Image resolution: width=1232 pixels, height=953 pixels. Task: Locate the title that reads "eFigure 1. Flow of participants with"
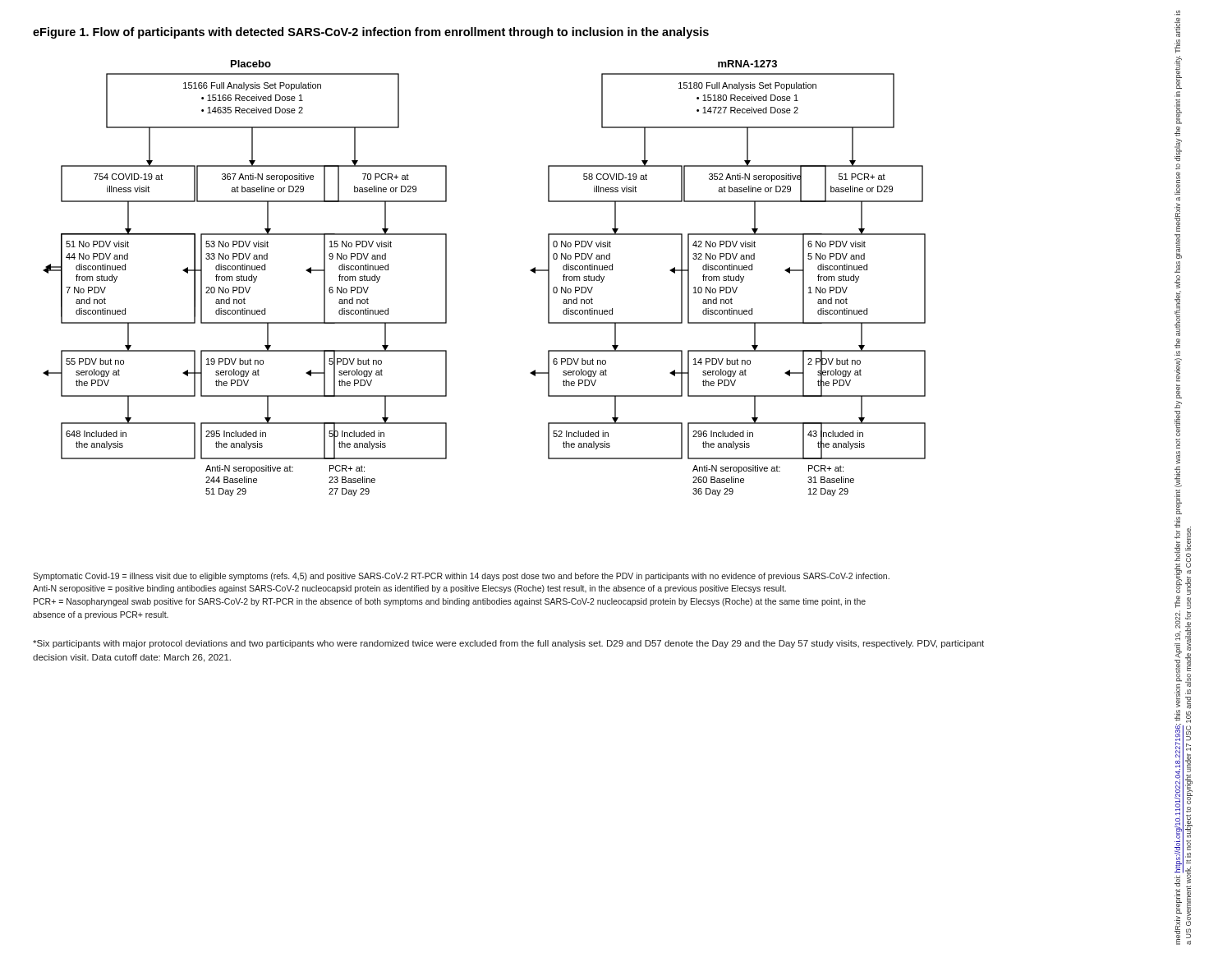pos(371,32)
